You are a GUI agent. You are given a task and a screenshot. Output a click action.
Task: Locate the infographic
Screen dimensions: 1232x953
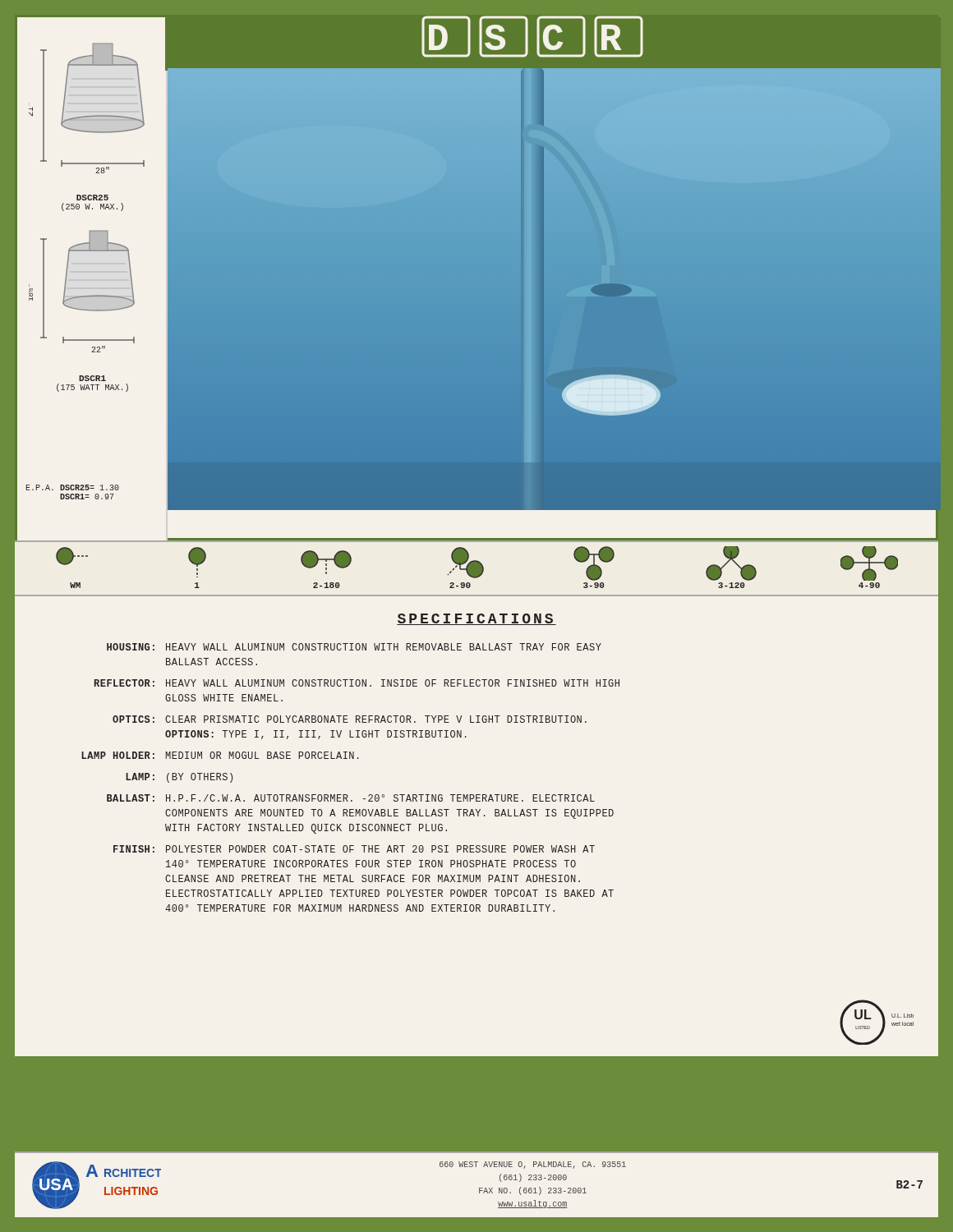(x=476, y=568)
